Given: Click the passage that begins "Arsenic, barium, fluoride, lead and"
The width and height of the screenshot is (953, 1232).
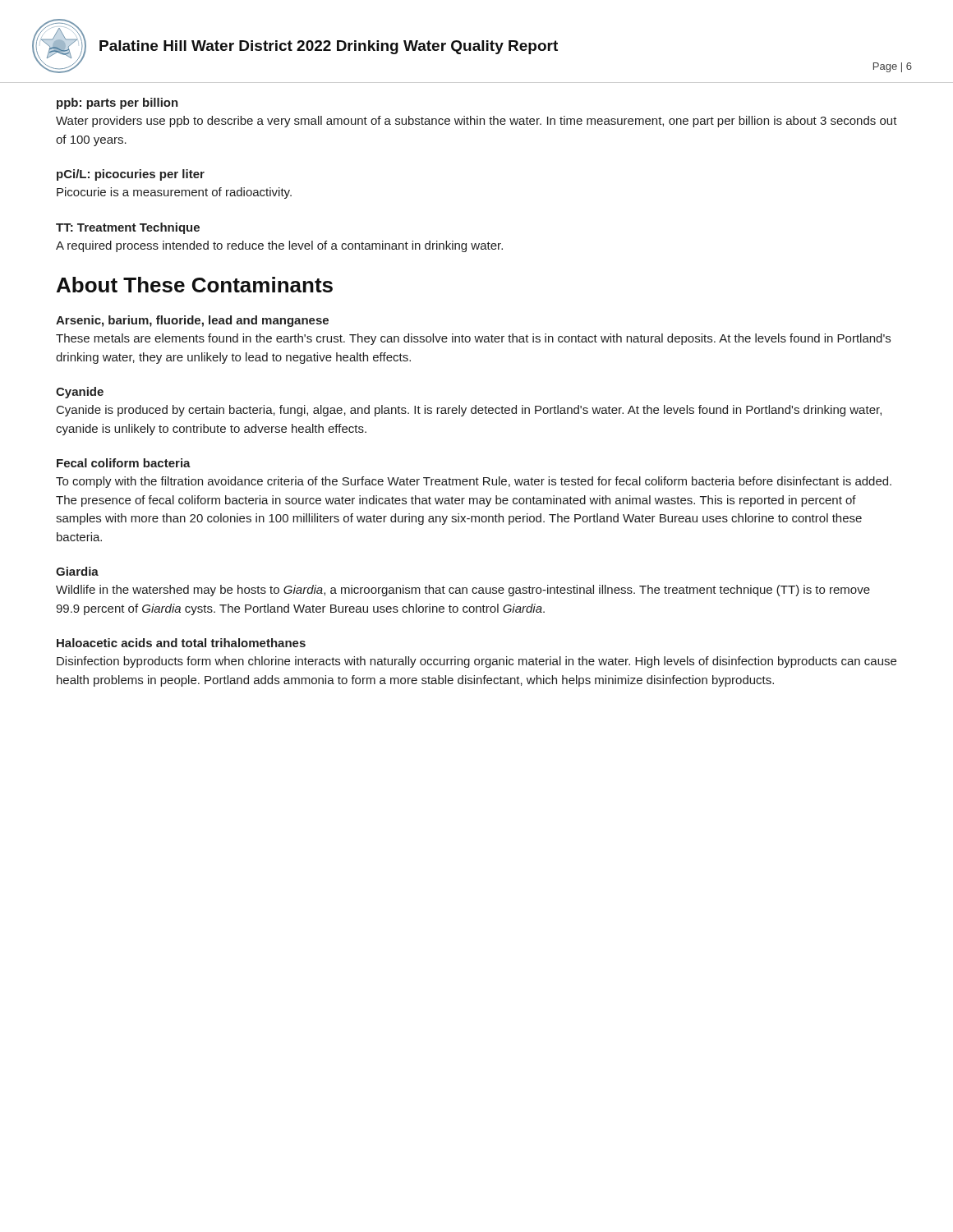Looking at the screenshot, I should (x=476, y=340).
